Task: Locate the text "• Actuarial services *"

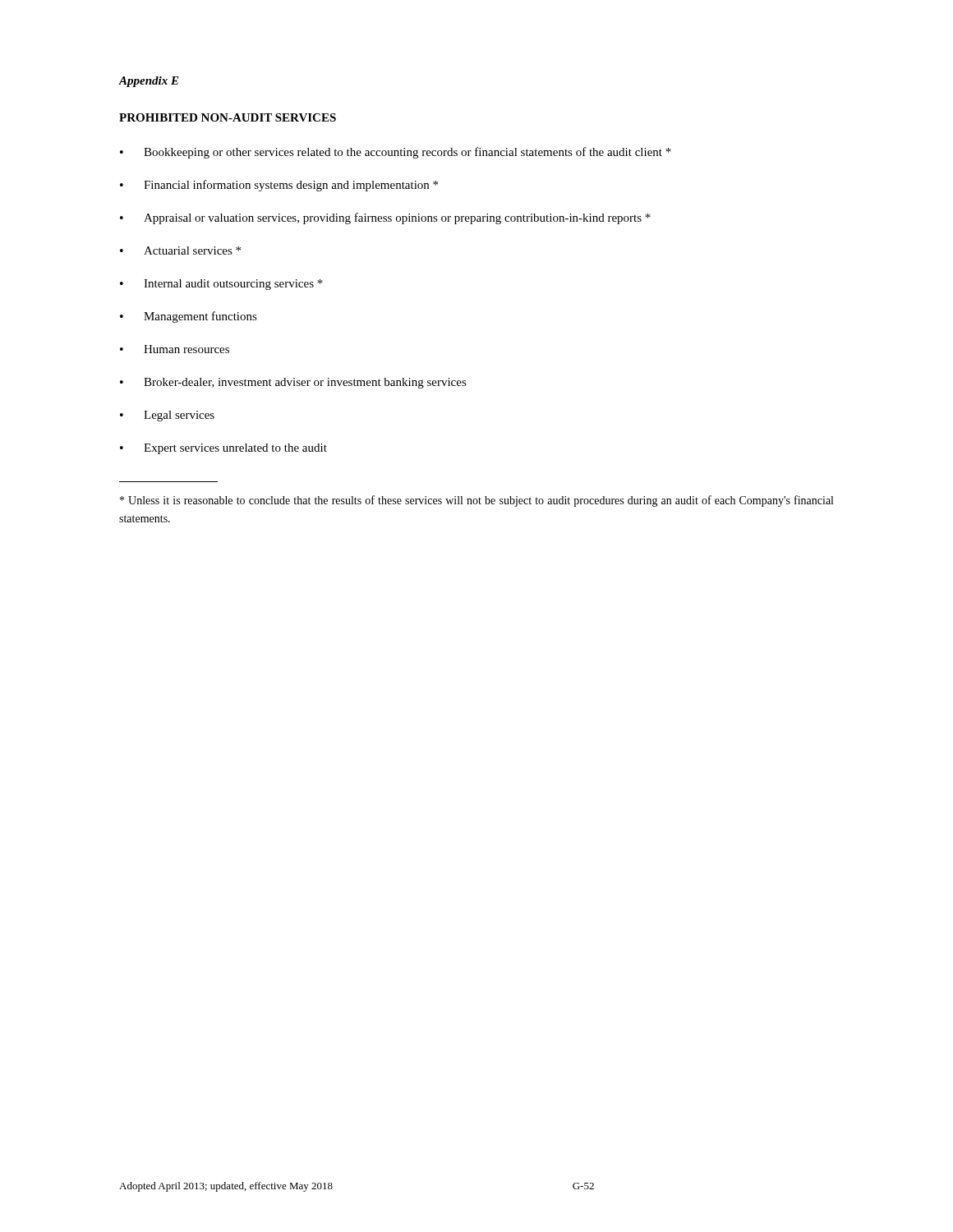Action: coord(180,251)
